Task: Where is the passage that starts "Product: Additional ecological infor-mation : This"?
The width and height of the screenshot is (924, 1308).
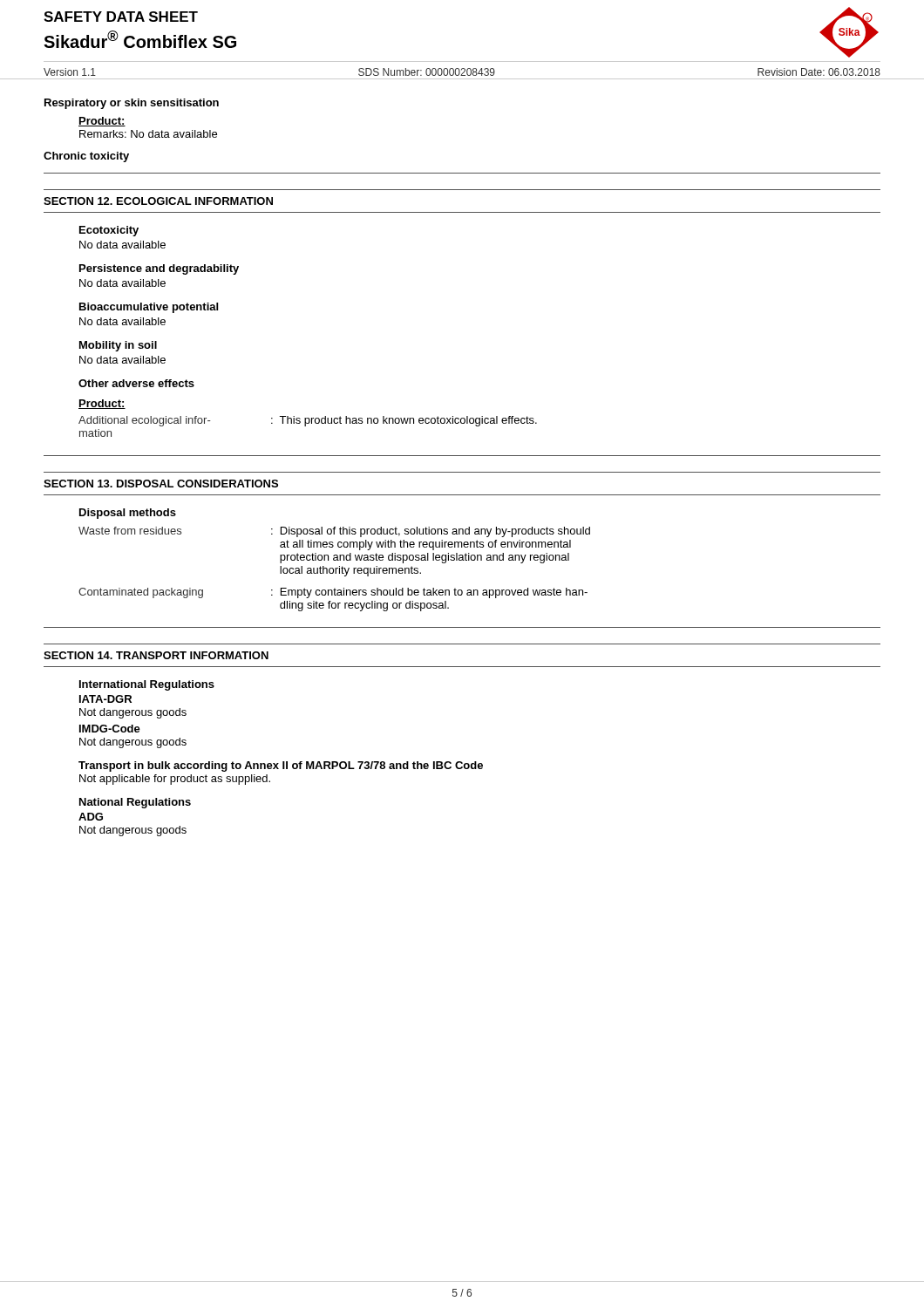Action: pyautogui.click(x=479, y=418)
